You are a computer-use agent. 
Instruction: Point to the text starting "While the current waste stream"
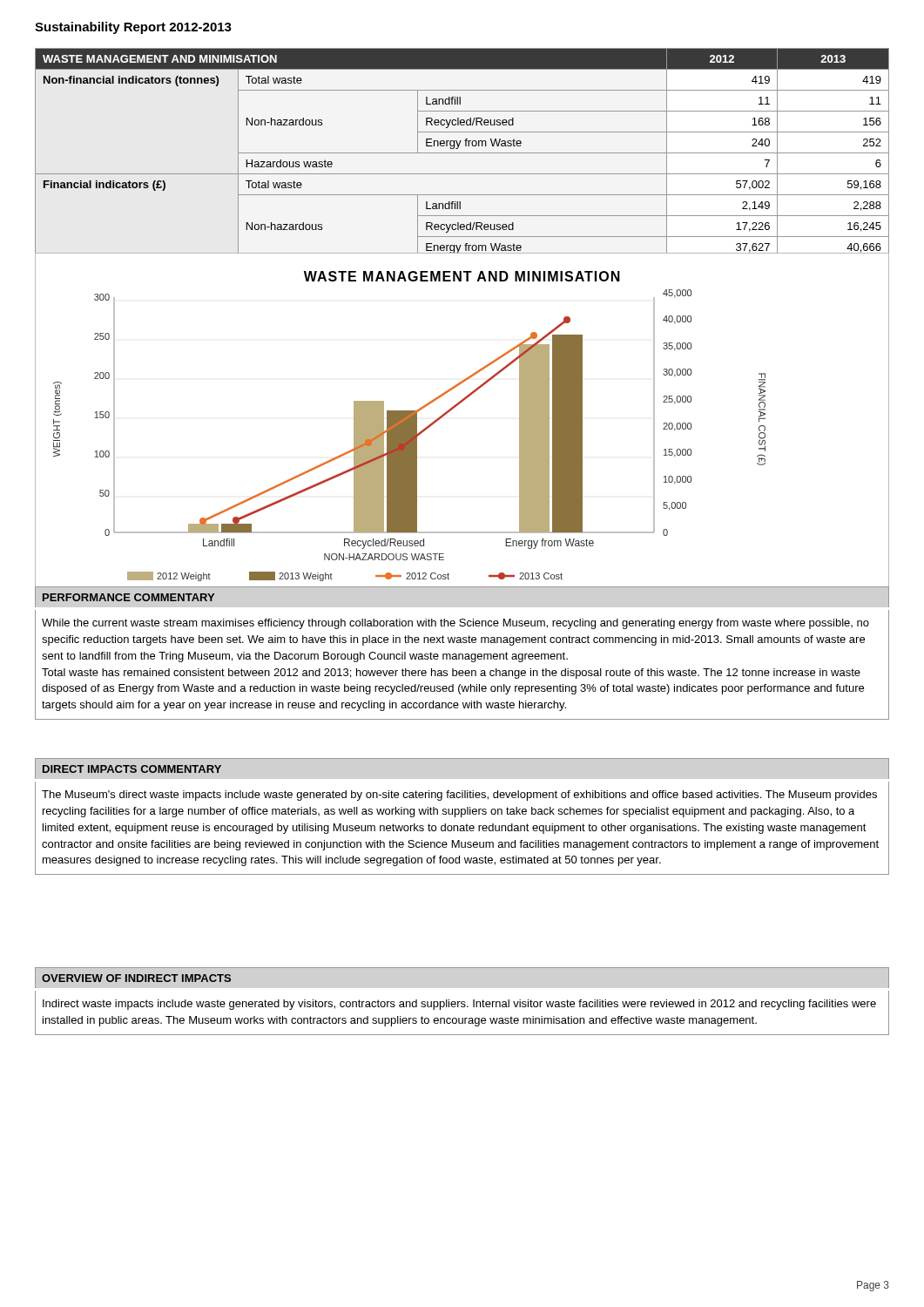click(455, 664)
